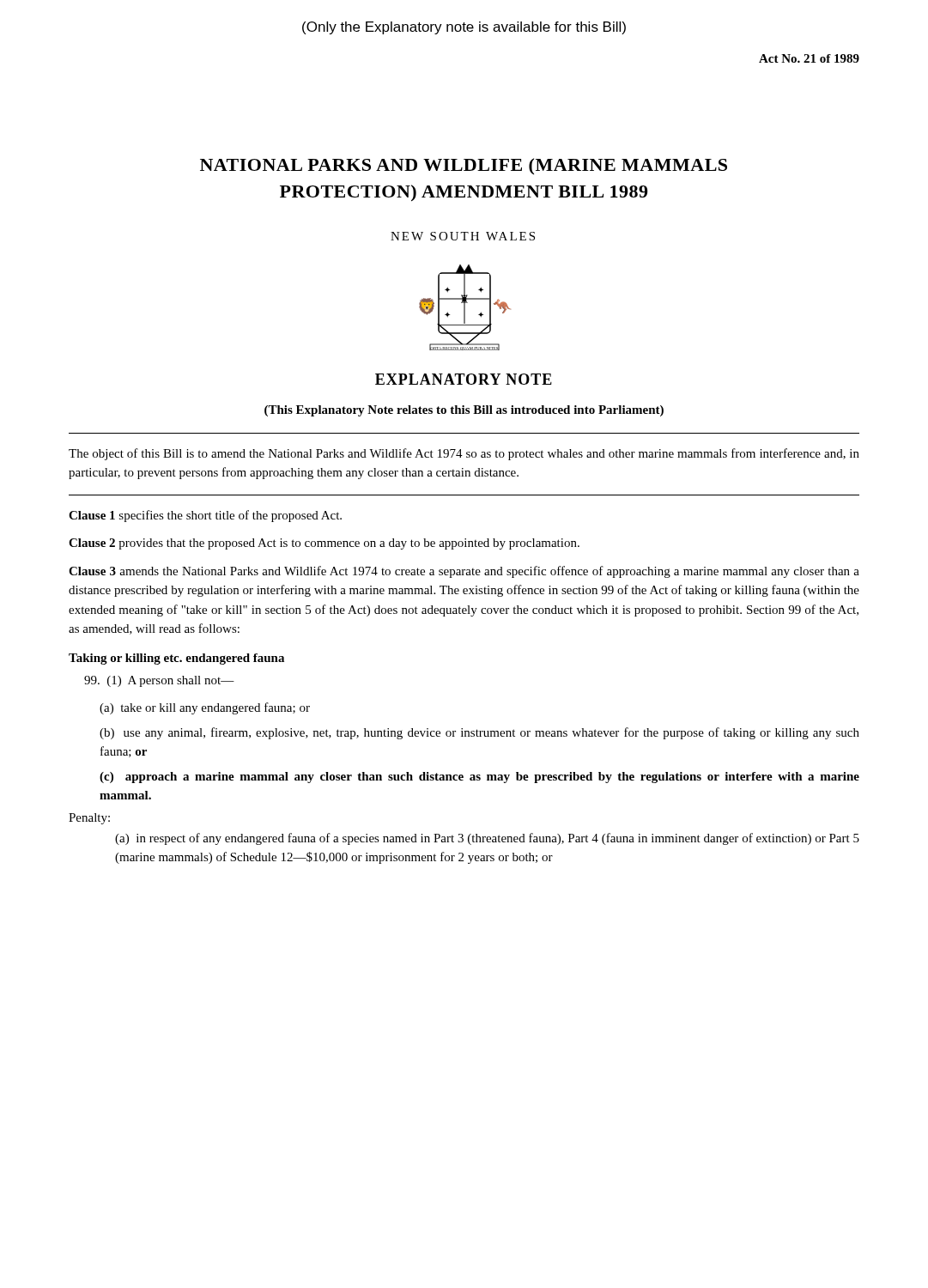Click on the text block containing "Act No. 21"

(x=809, y=58)
